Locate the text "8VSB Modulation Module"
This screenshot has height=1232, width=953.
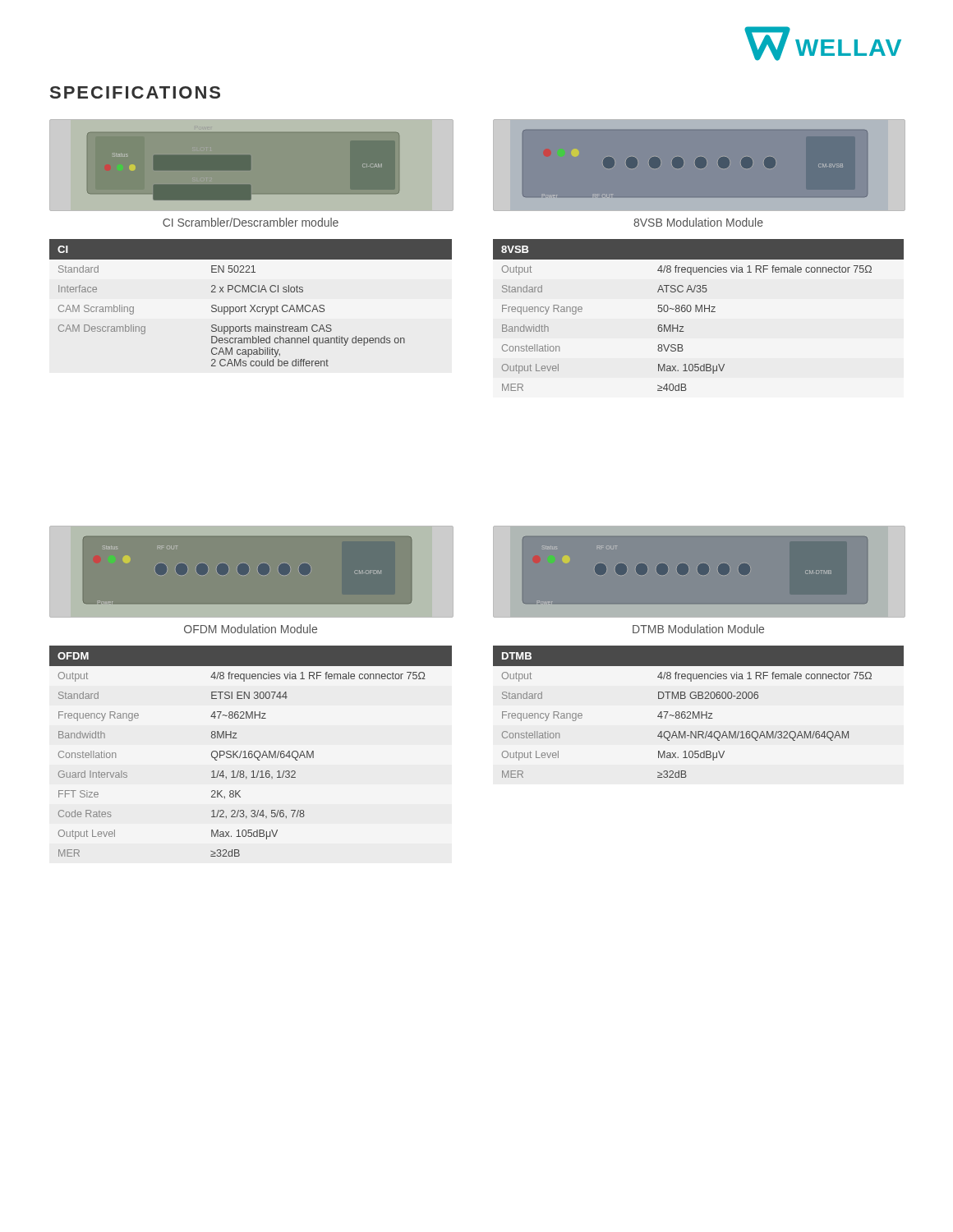(698, 223)
